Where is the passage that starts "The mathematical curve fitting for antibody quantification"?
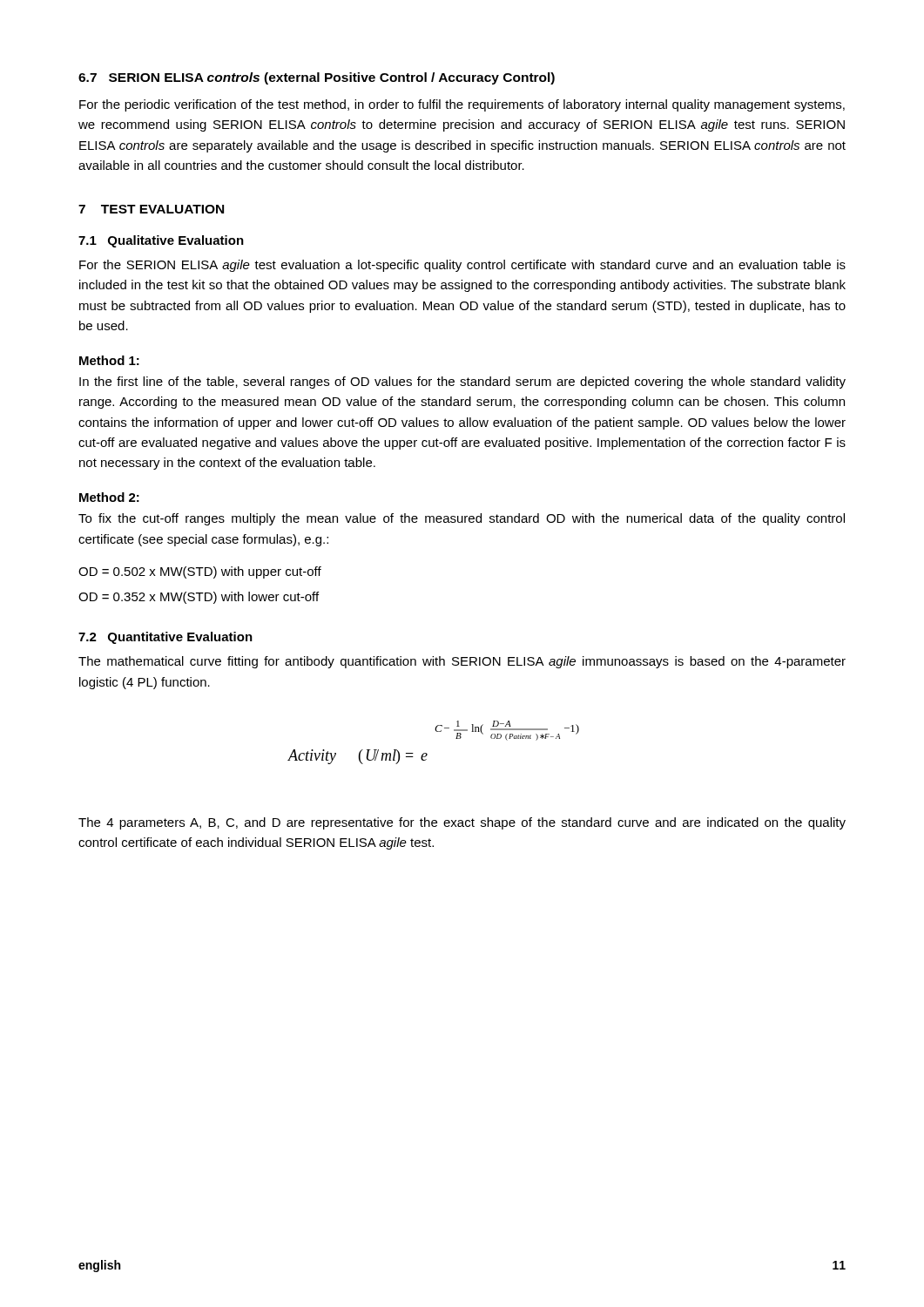Screen dimensions: 1307x924 point(462,671)
